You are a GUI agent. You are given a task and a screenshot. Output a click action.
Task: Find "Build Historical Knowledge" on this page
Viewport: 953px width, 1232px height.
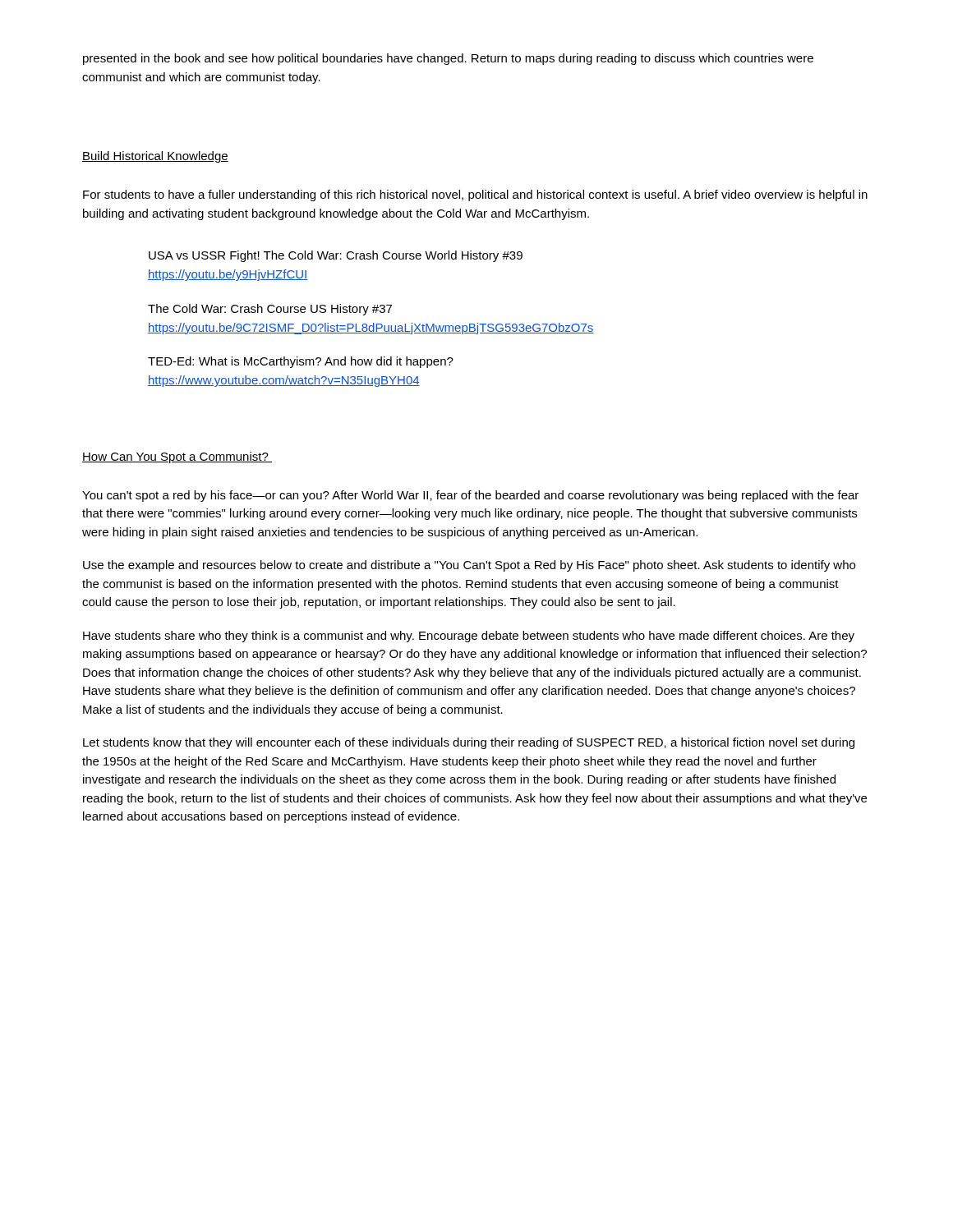tap(155, 156)
